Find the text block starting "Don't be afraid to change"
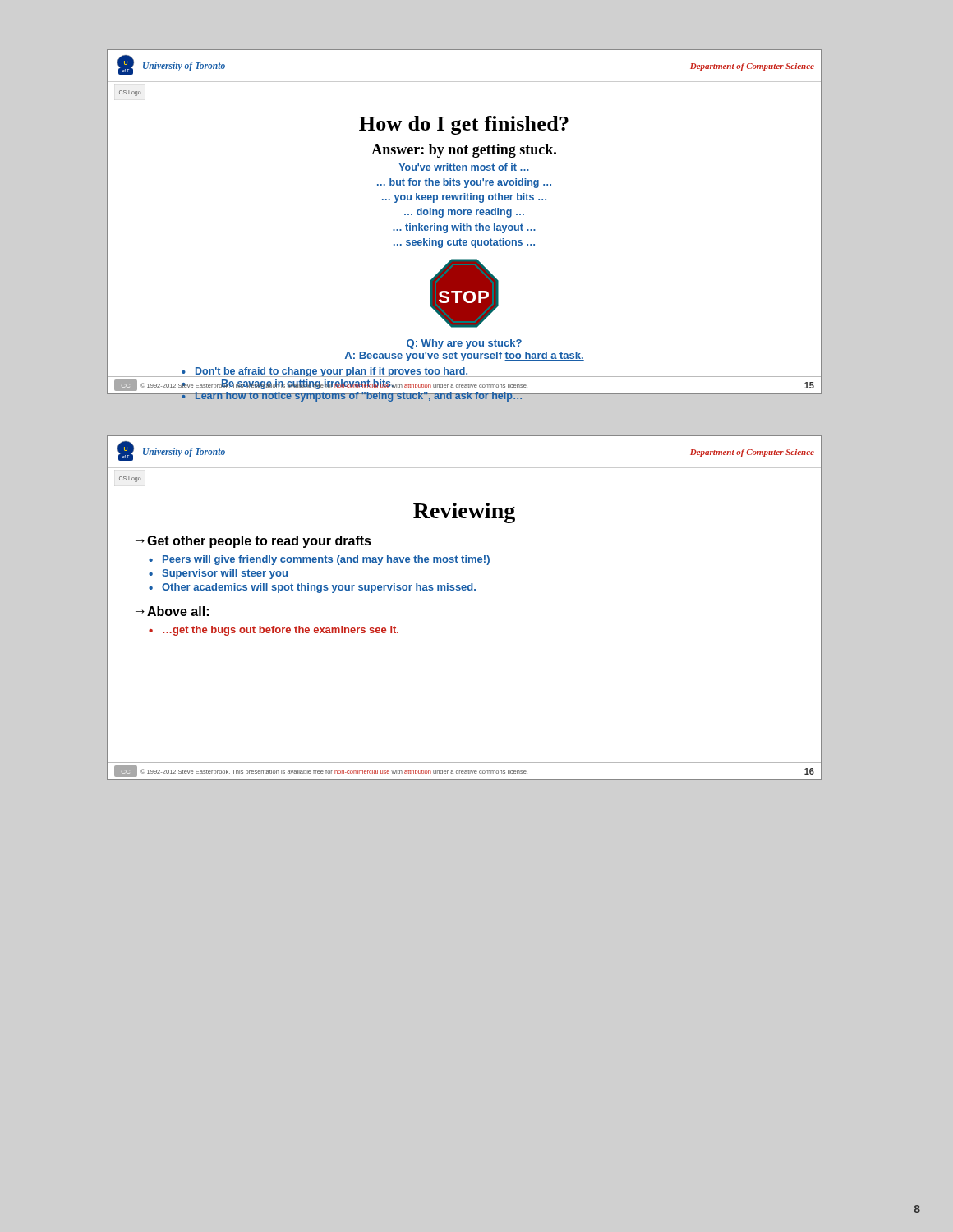Image resolution: width=953 pixels, height=1232 pixels. 352,383
